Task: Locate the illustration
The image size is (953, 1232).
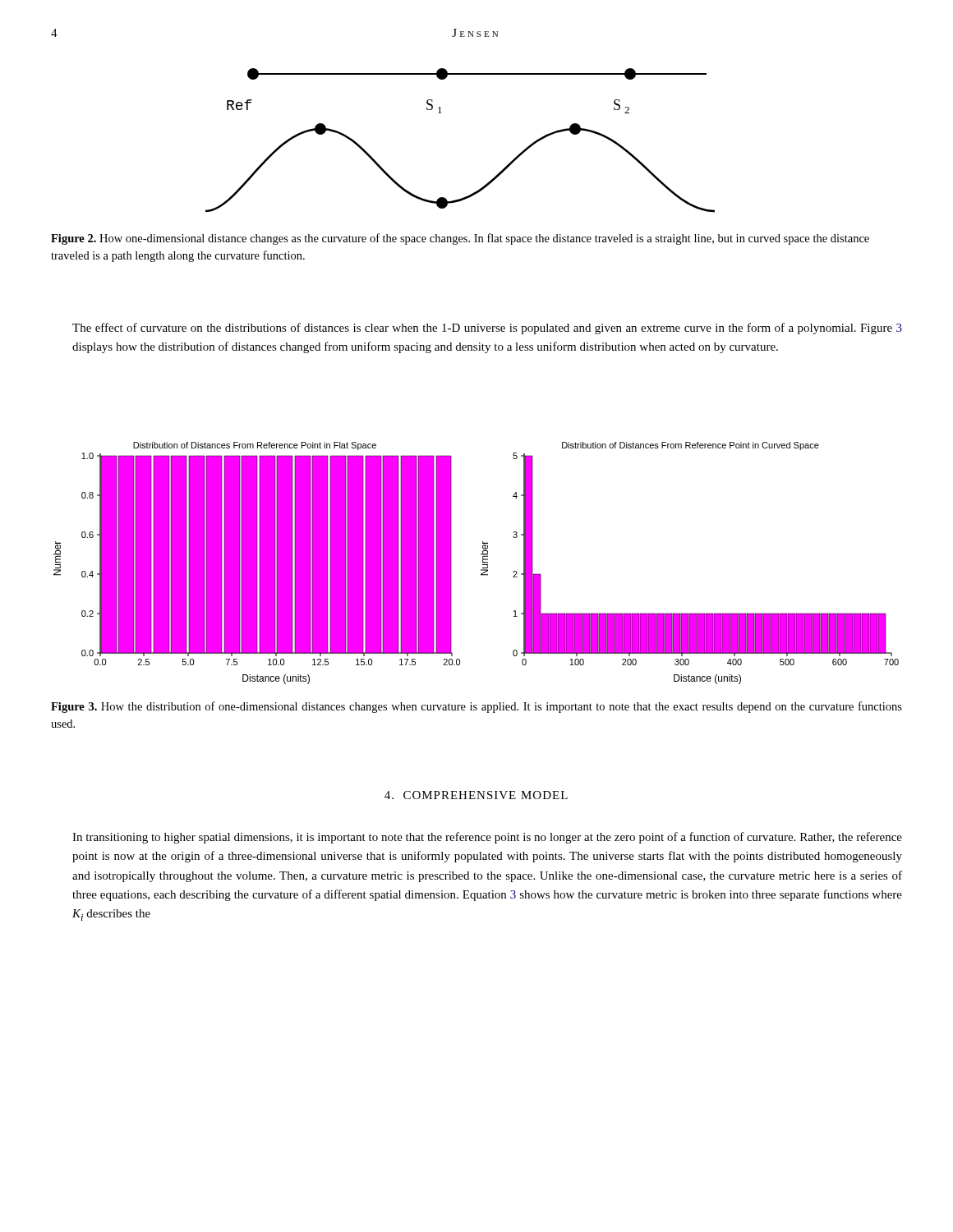Action: (476, 137)
